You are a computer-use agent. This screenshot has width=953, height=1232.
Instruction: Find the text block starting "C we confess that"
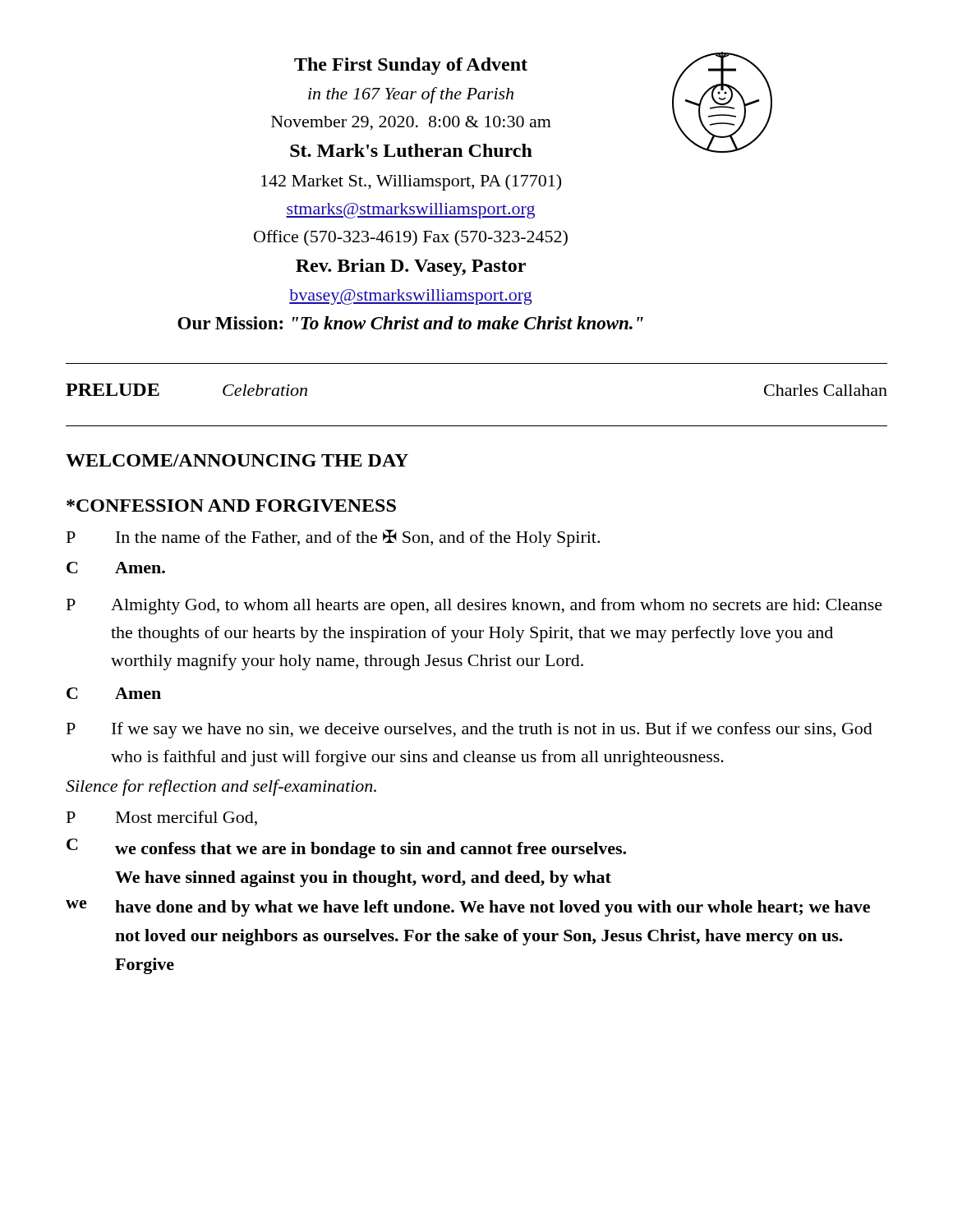pyautogui.click(x=476, y=863)
